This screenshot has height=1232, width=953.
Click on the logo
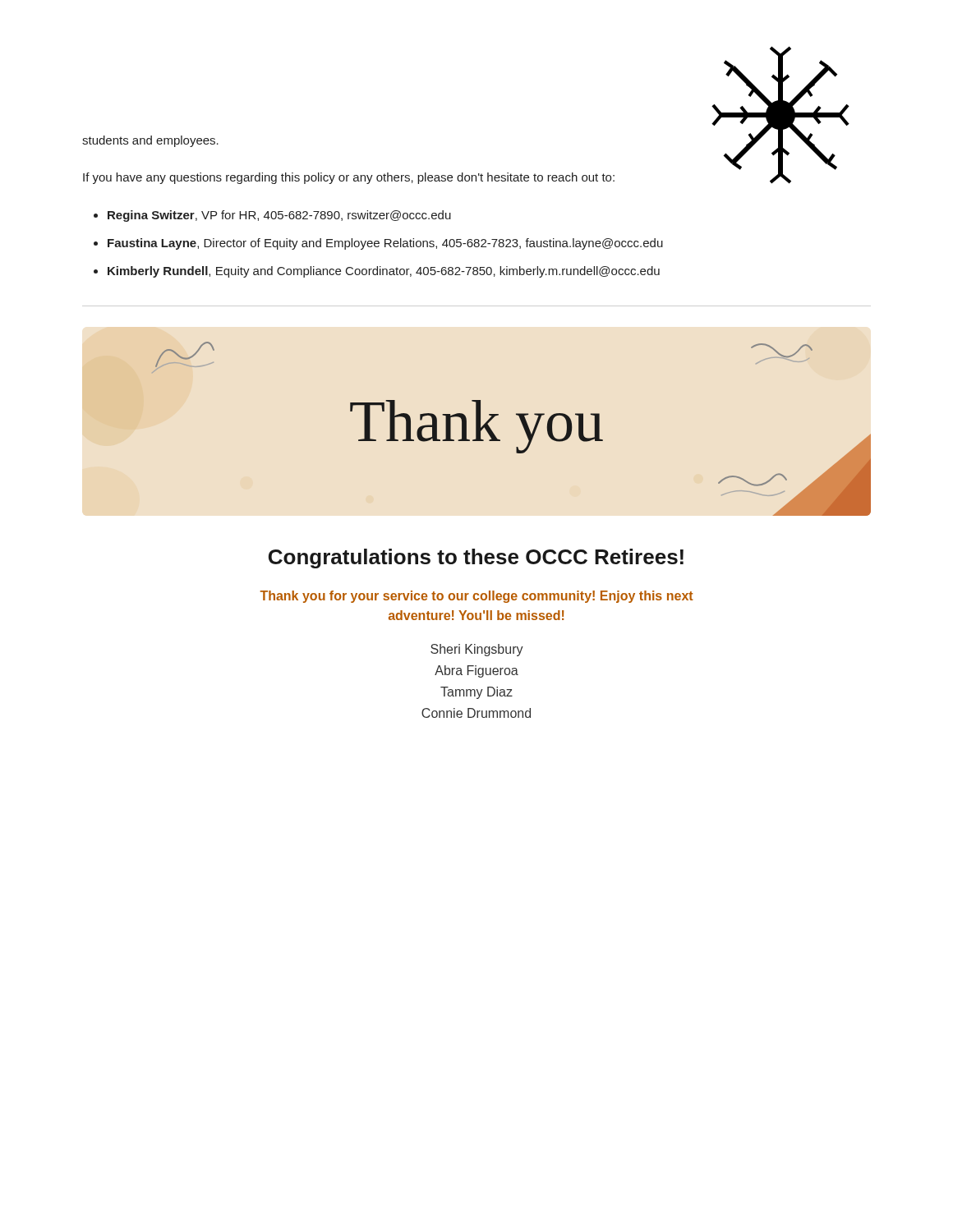780,111
